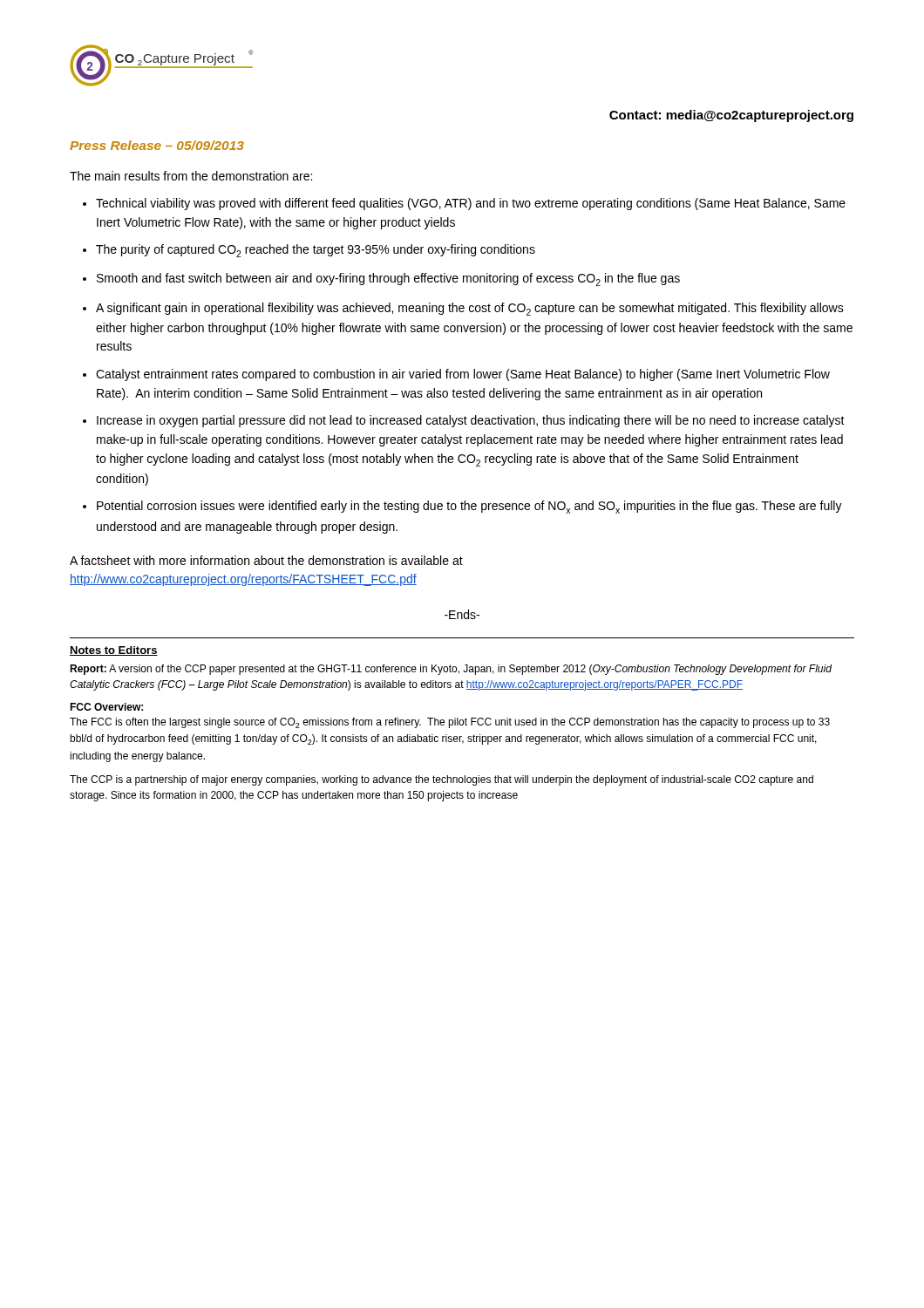
Task: Find the block on this page that starts "Smooth and fast"
Action: (x=388, y=280)
